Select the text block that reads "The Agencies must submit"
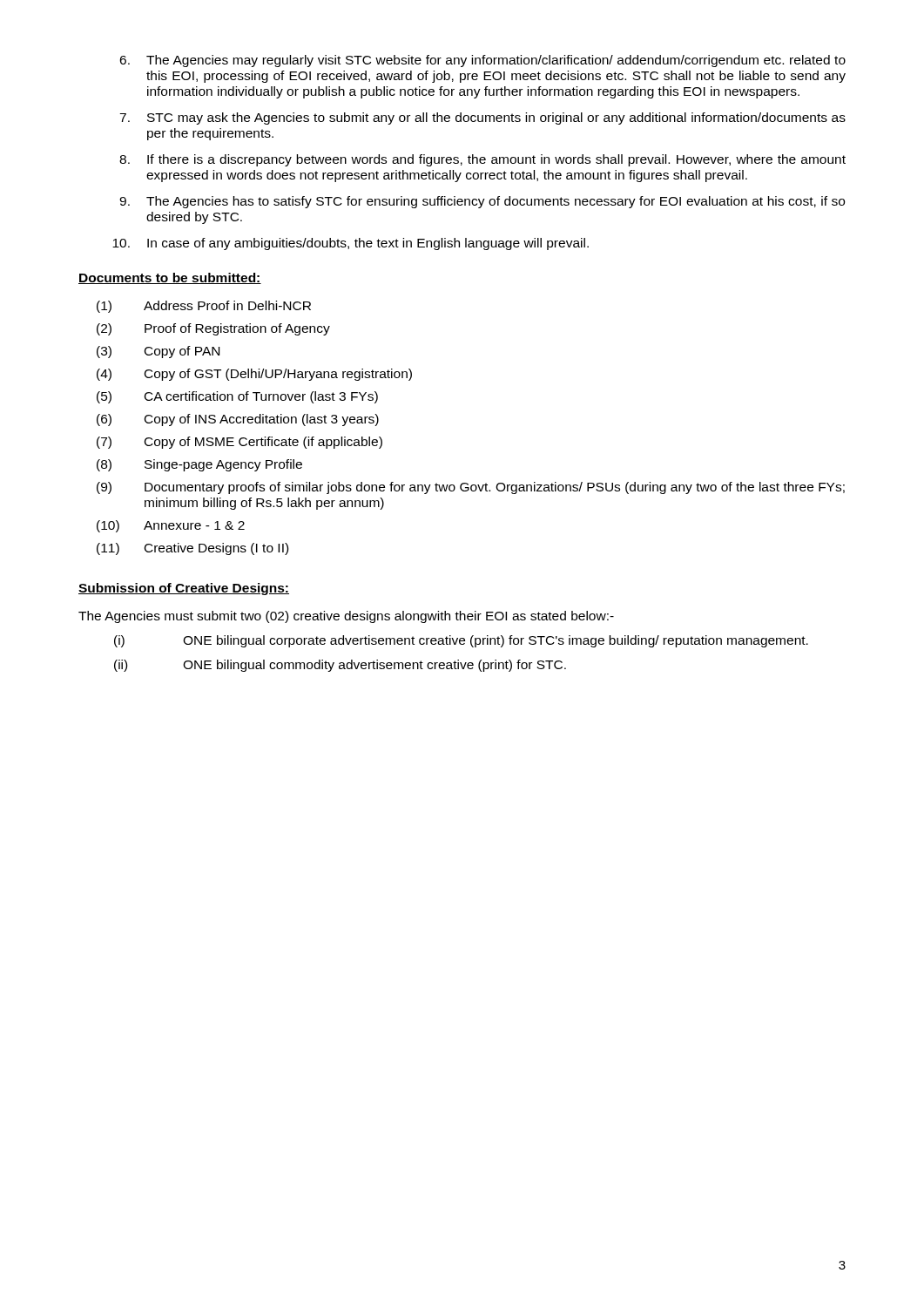Viewport: 924px width, 1307px height. pos(346,616)
